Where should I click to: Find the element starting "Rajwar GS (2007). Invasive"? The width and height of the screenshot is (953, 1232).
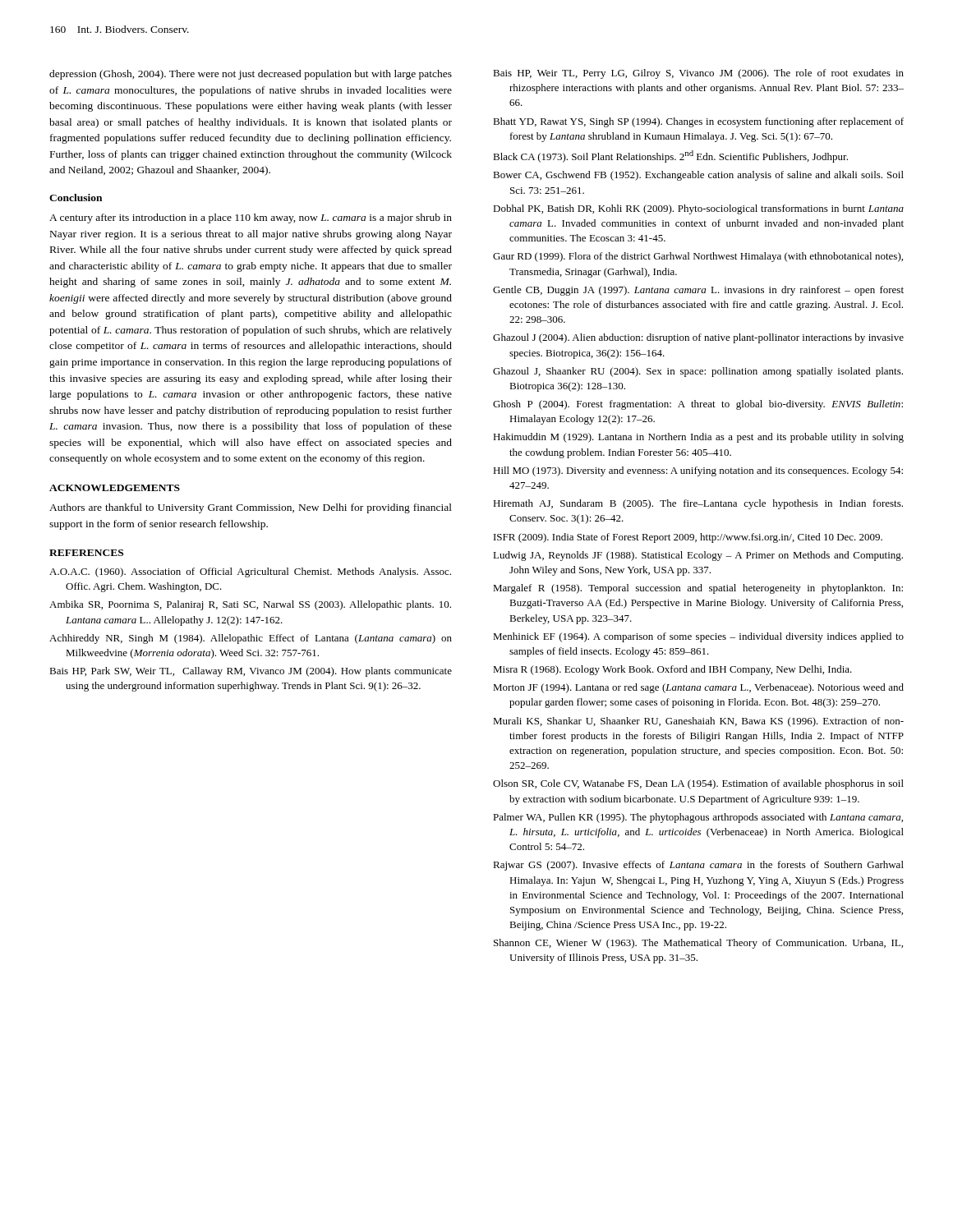coord(698,895)
